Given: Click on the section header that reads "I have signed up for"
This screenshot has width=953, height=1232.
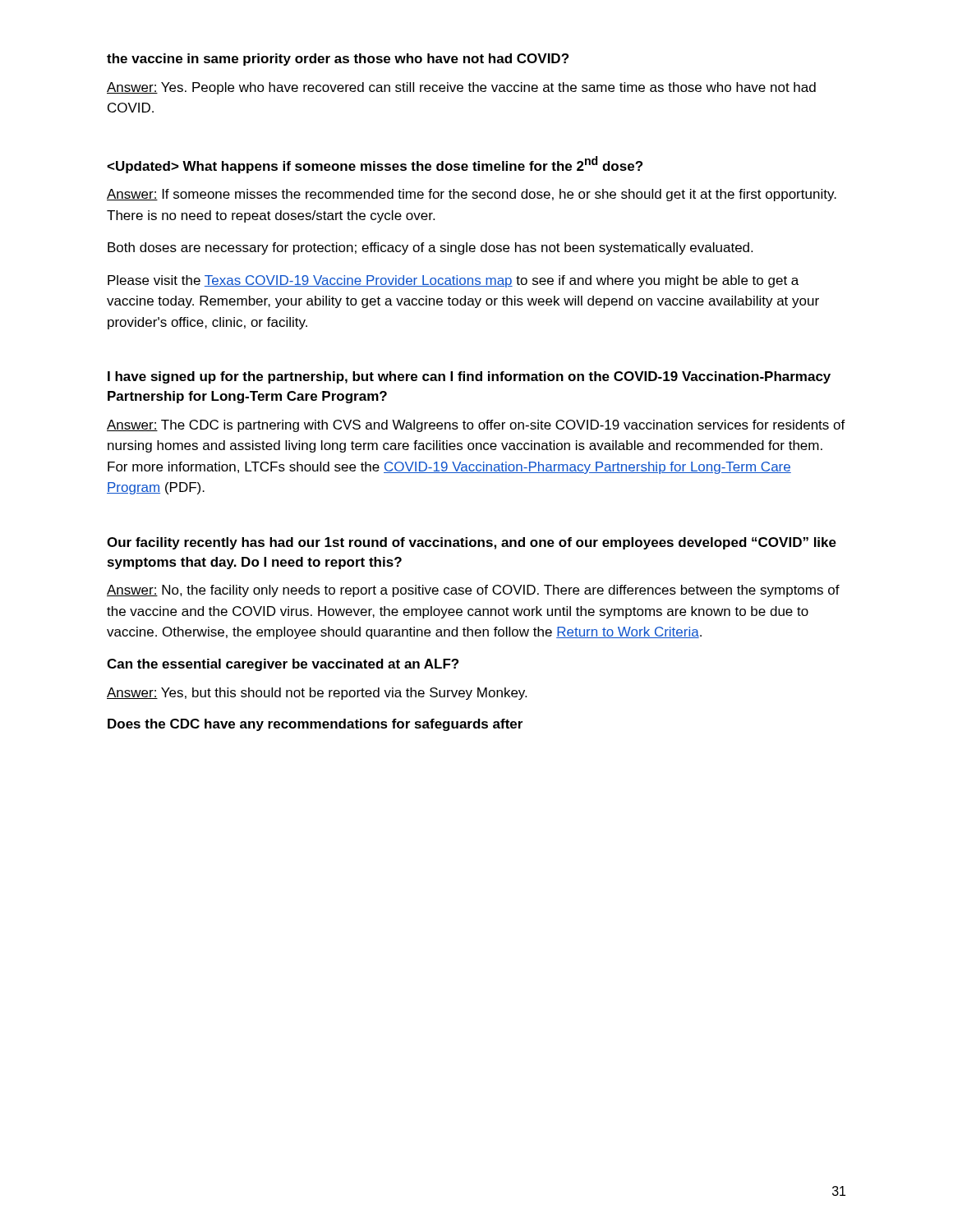Looking at the screenshot, I should 469,387.
